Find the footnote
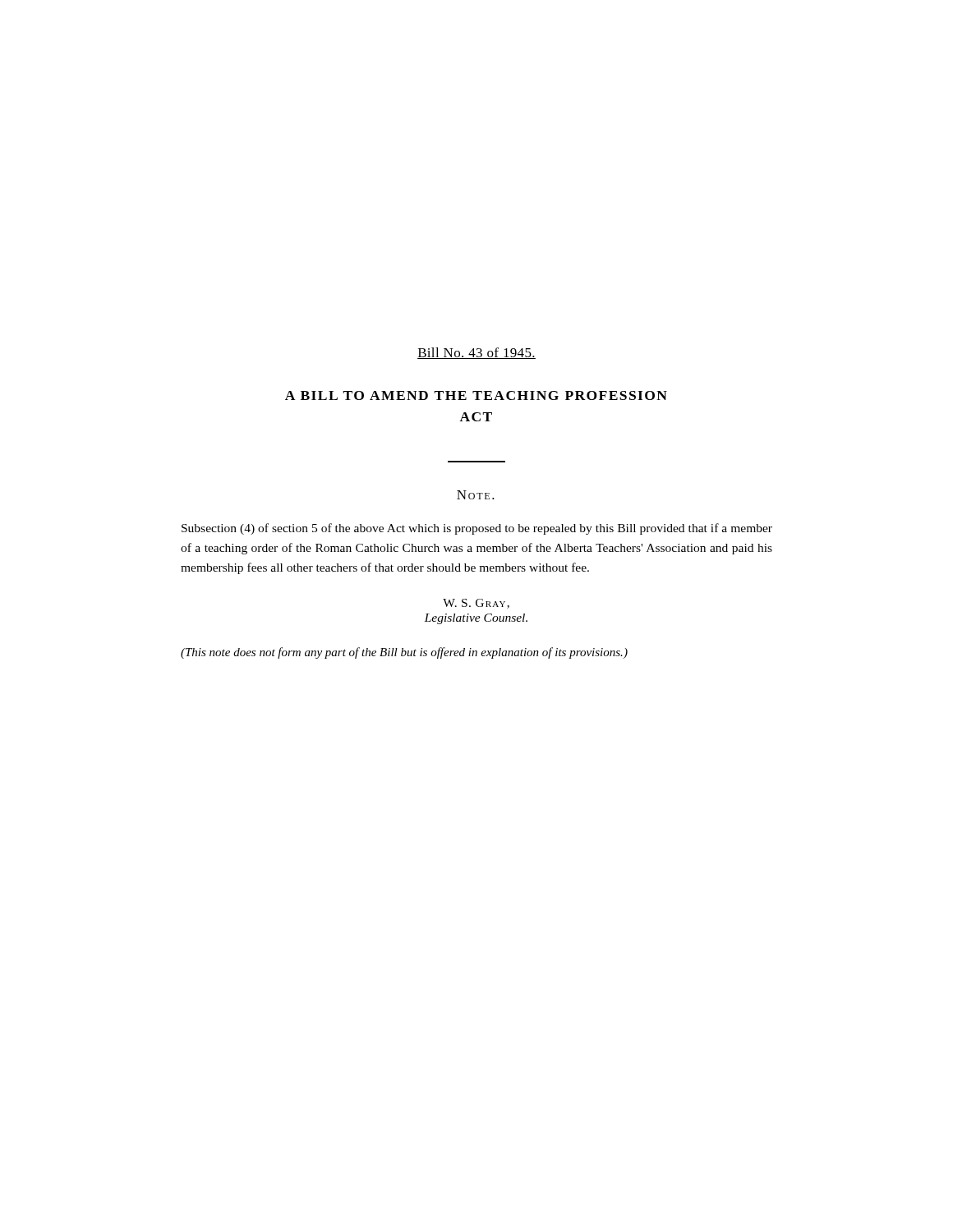The image size is (953, 1232). point(476,652)
